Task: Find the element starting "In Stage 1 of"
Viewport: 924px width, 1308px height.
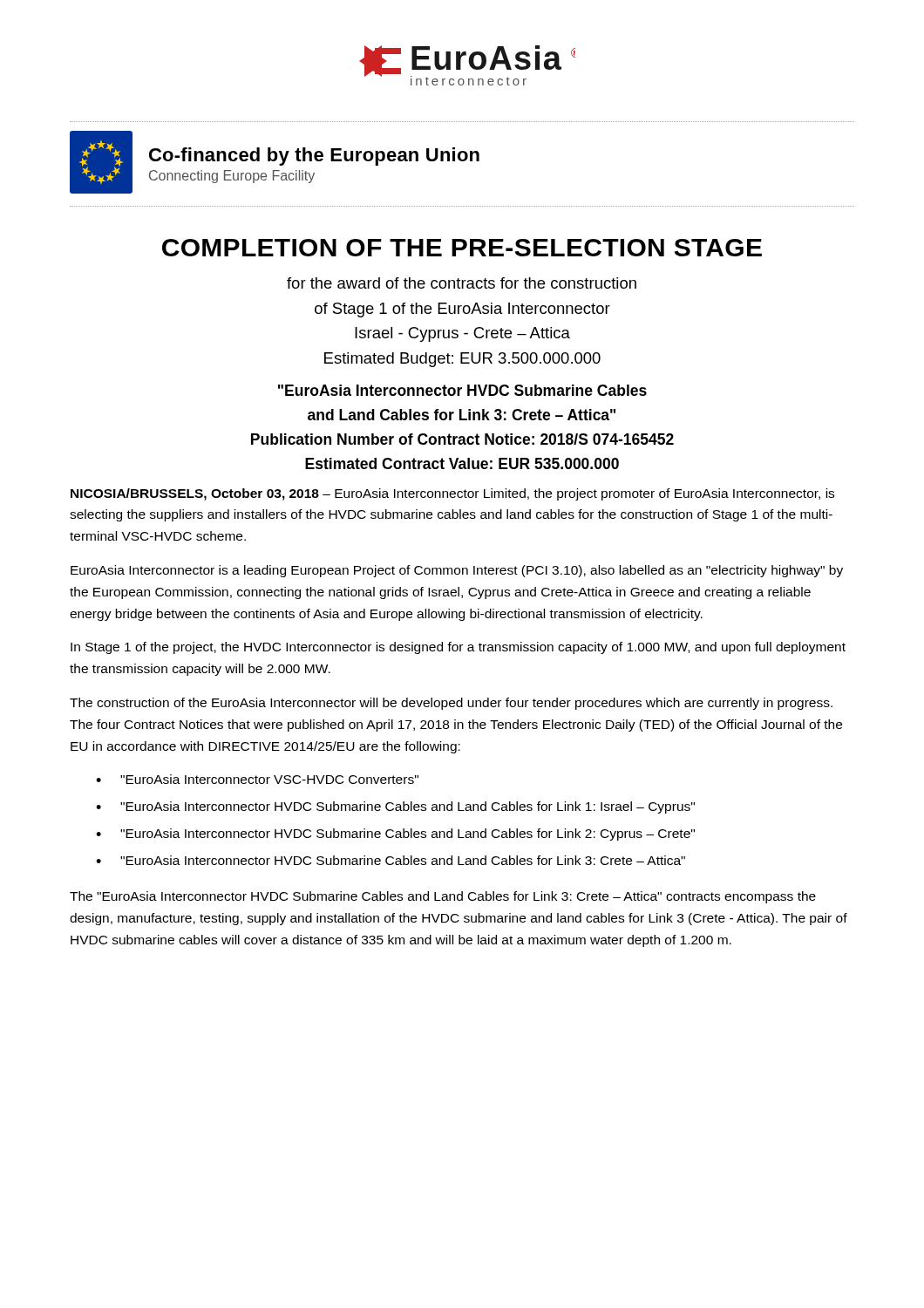Action: 458,658
